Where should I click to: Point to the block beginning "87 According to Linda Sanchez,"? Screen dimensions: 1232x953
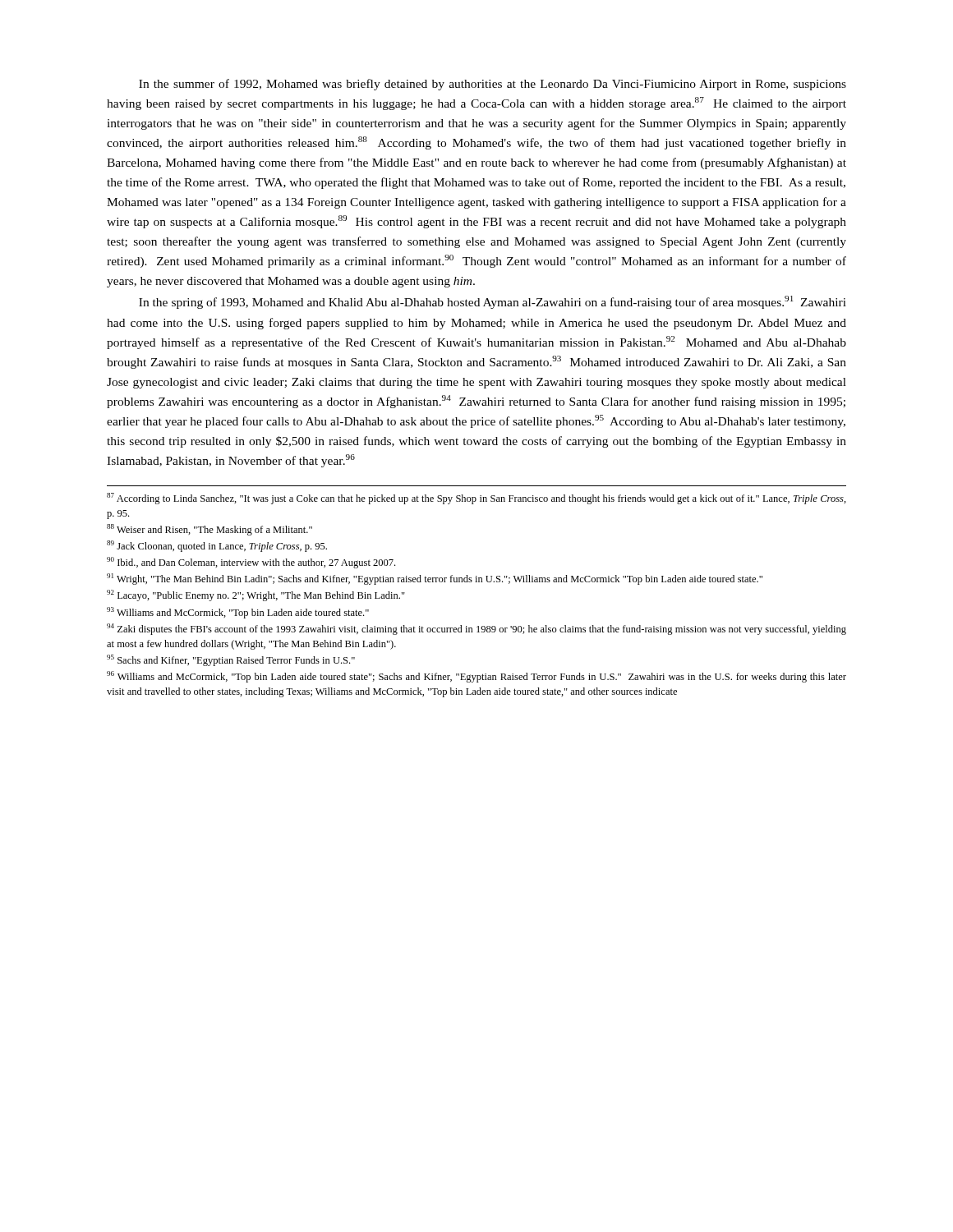pyautogui.click(x=476, y=505)
